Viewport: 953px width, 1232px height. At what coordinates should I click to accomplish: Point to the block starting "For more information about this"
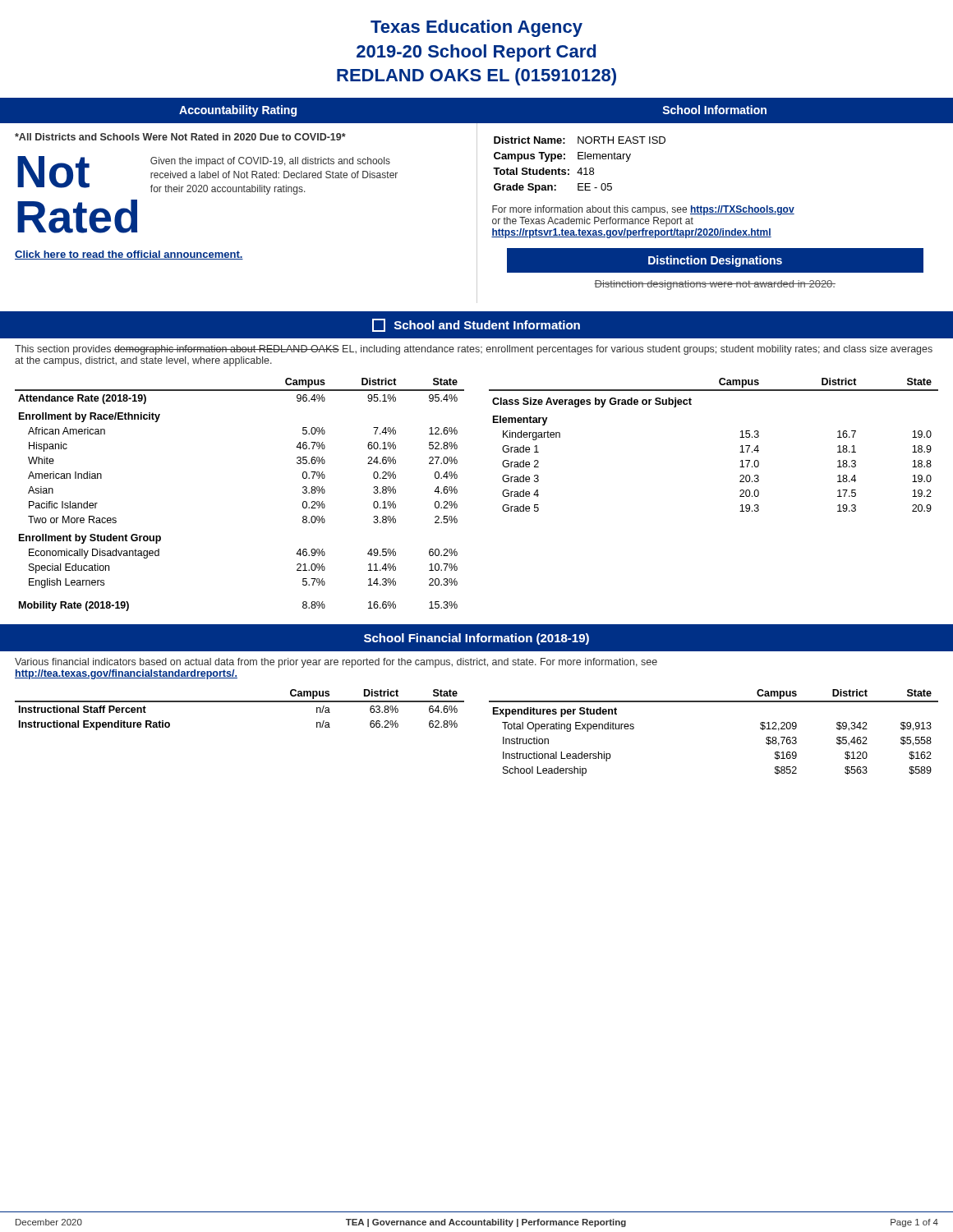643,221
